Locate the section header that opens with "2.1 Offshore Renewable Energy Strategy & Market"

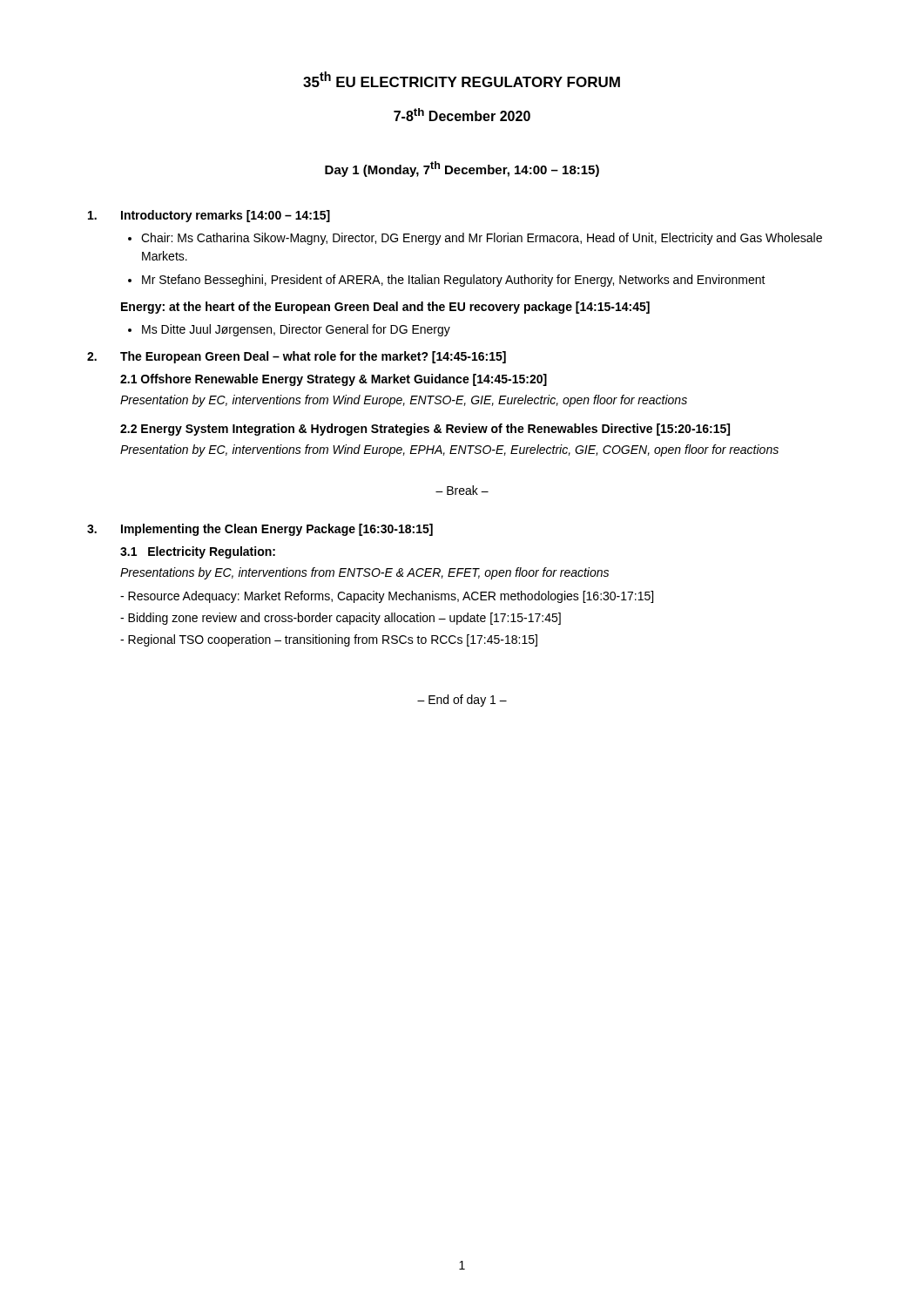[x=334, y=379]
